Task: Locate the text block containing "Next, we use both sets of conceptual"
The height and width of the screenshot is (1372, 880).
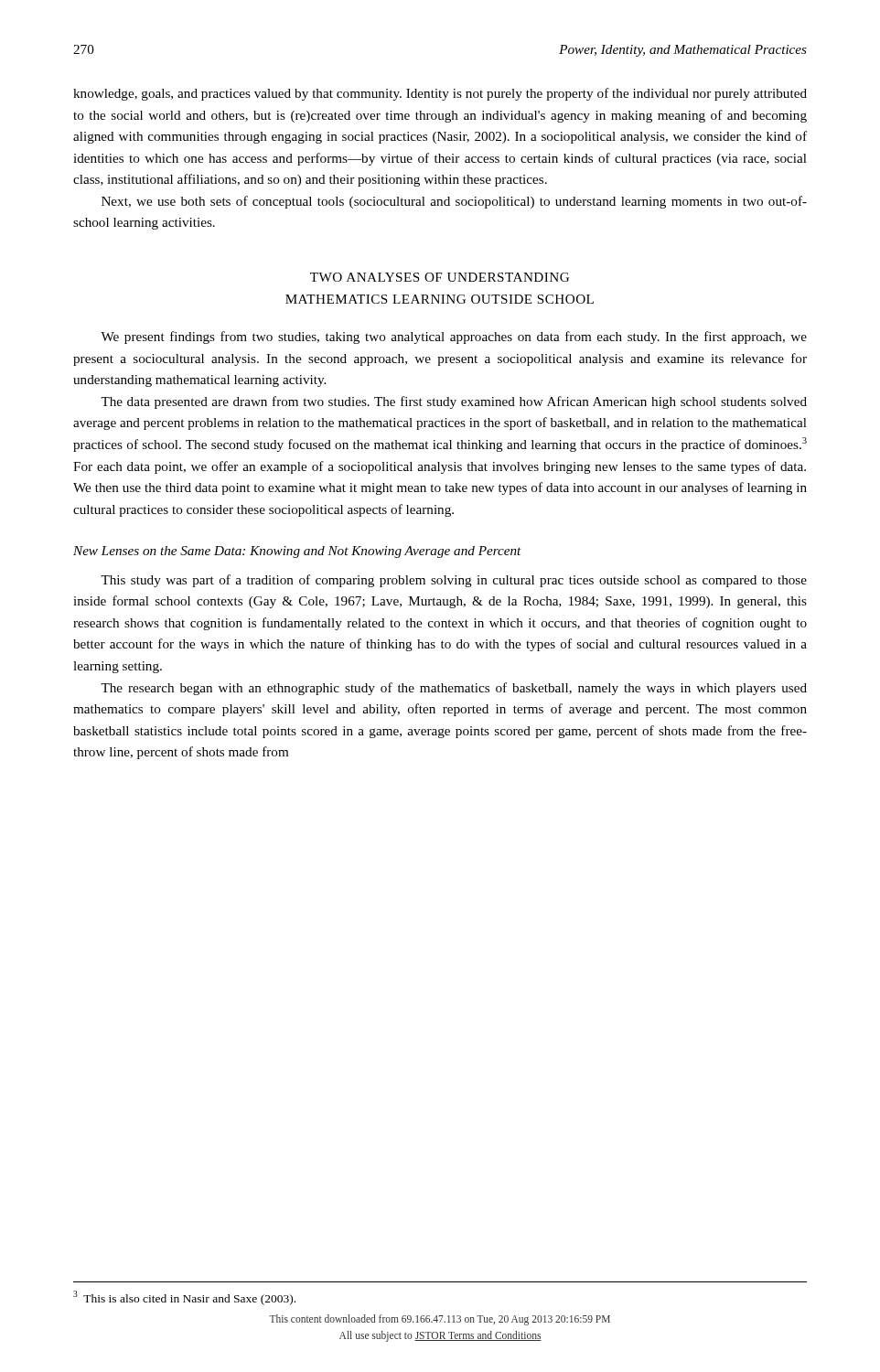Action: pos(440,211)
